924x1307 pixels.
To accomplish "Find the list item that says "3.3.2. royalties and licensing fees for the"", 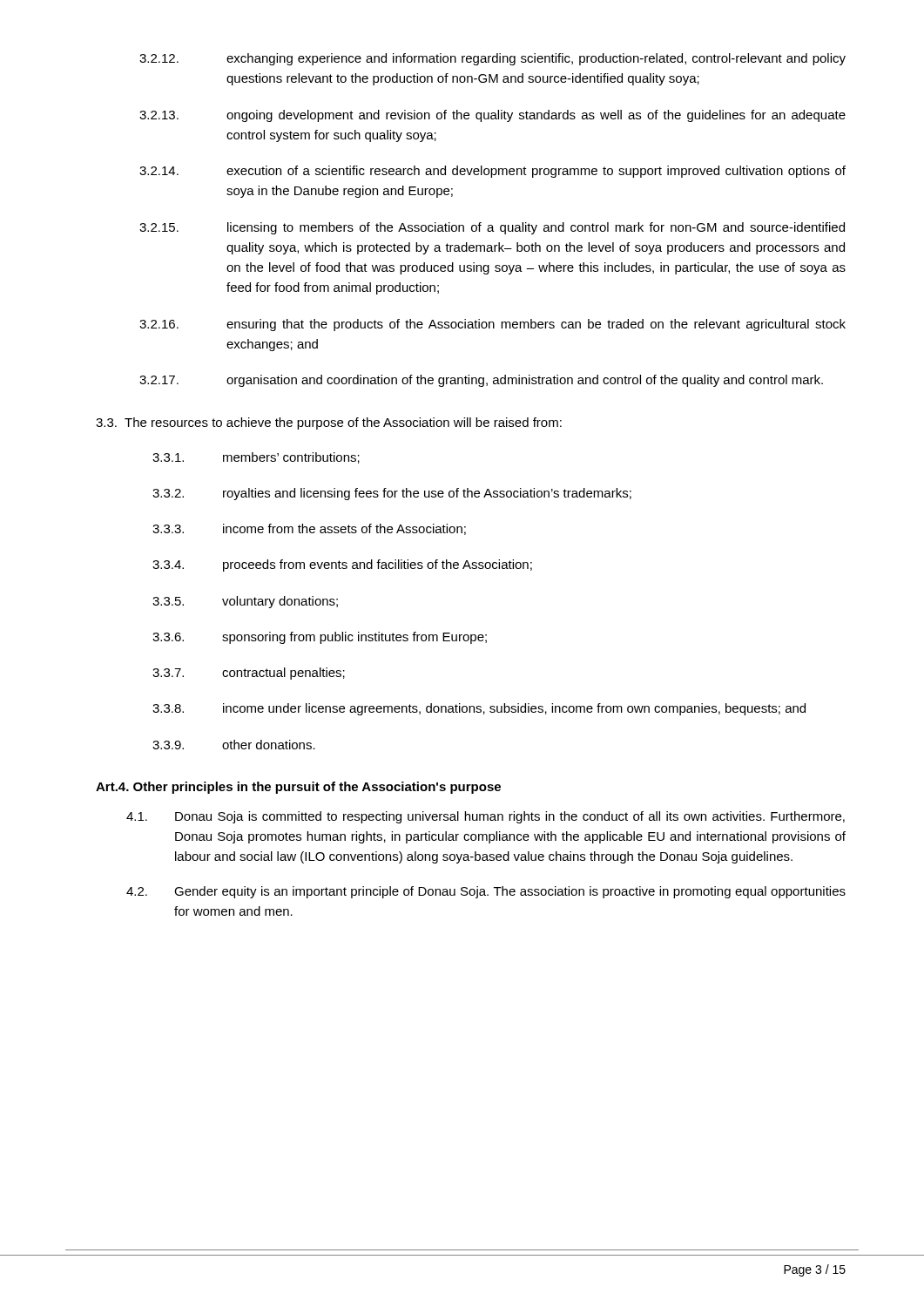I will pos(499,493).
